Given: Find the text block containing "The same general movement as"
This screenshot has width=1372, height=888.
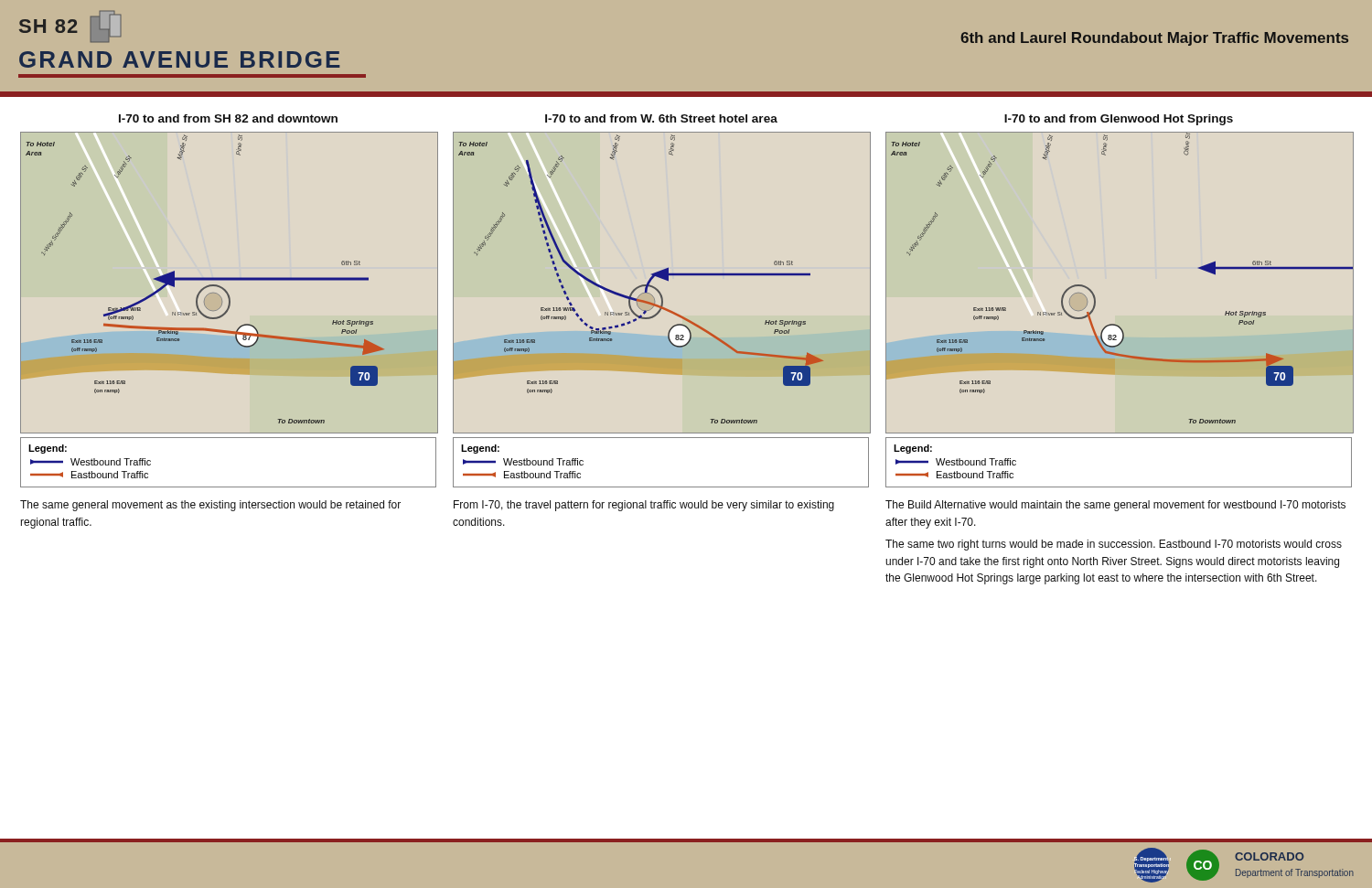Looking at the screenshot, I should pos(211,513).
